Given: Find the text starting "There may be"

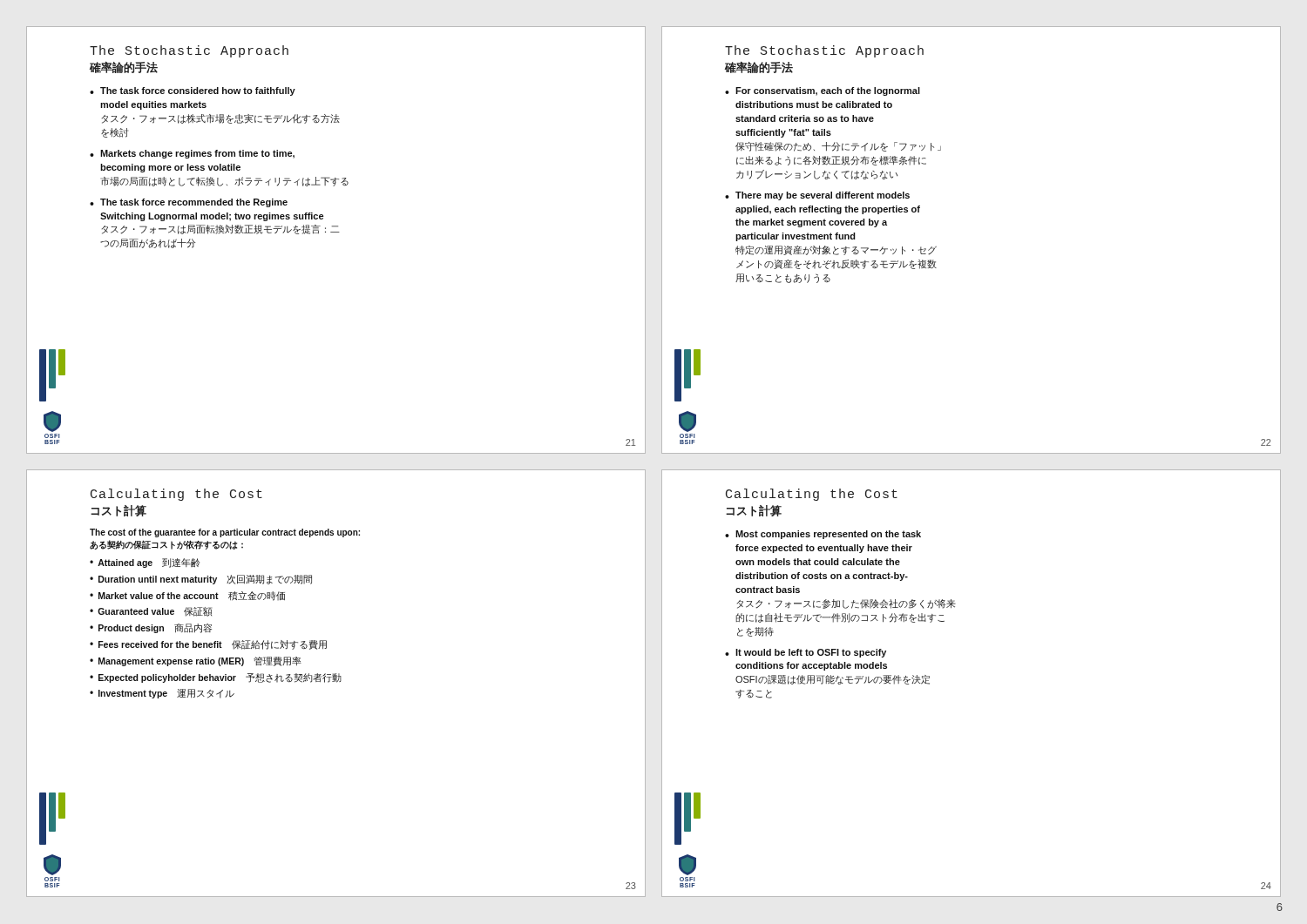Looking at the screenshot, I should click(836, 237).
